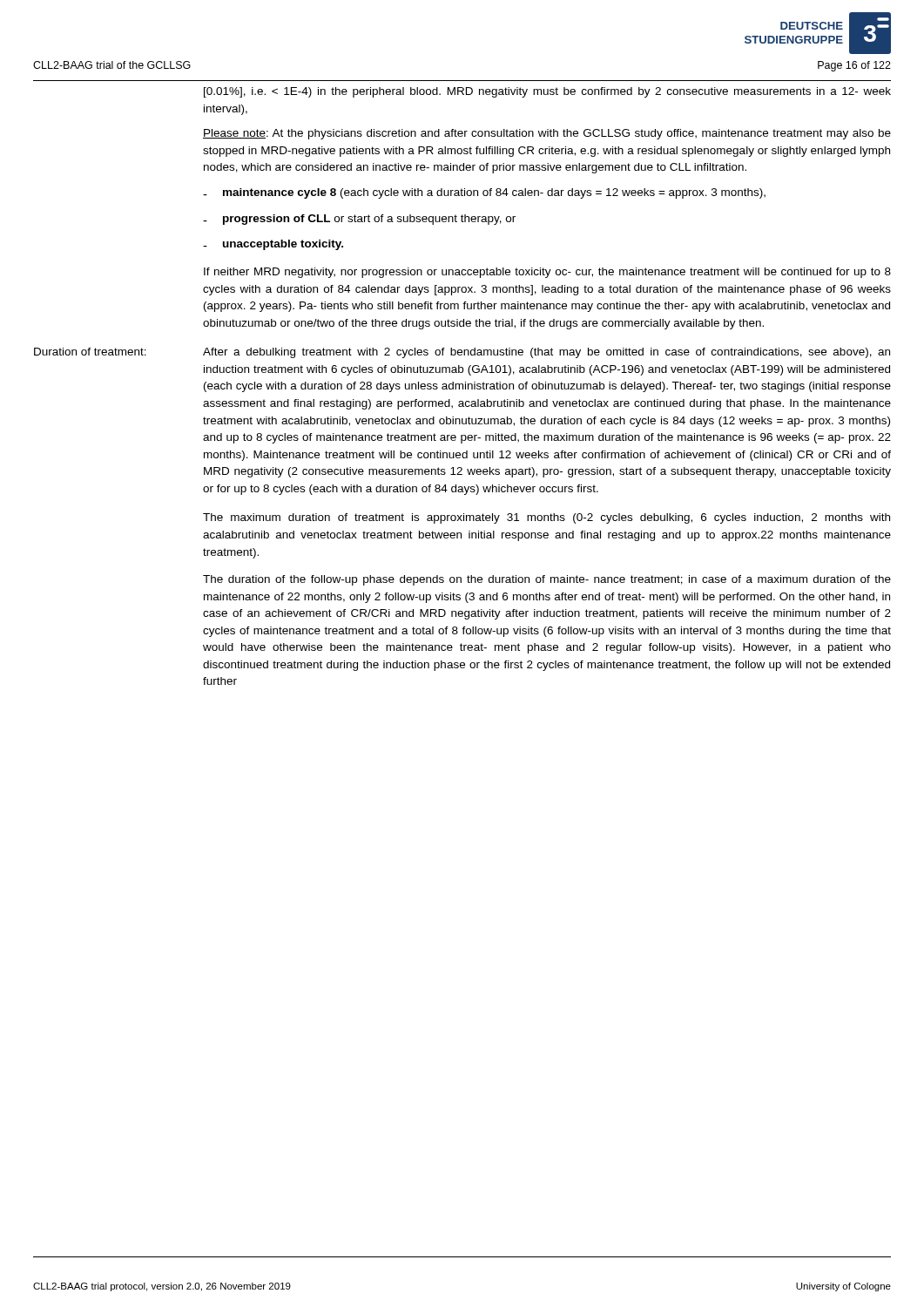Locate the region starting "The maximum duration of"
This screenshot has width=924, height=1307.
point(547,534)
